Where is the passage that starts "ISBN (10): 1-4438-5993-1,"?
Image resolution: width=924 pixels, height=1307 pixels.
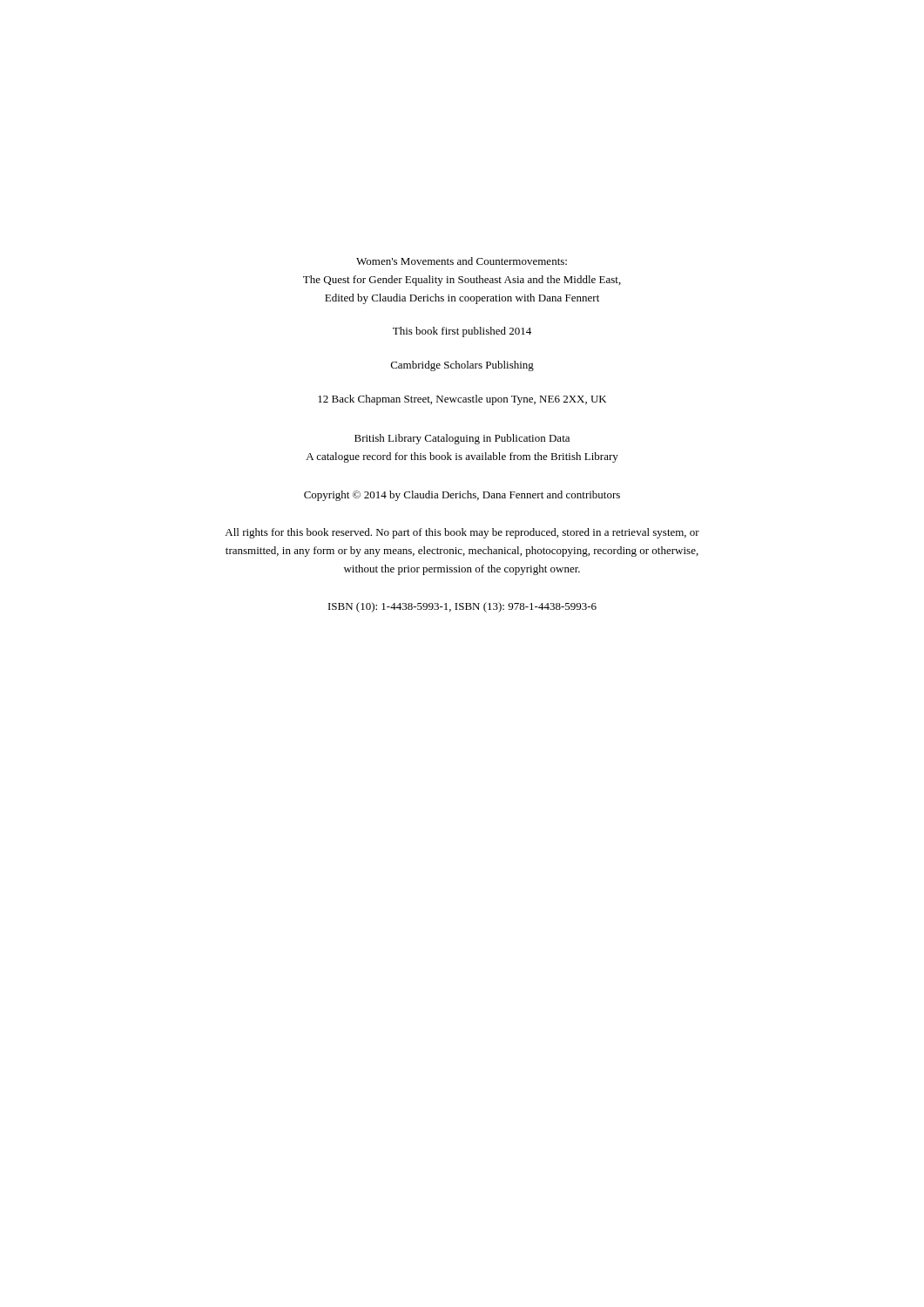coord(462,606)
